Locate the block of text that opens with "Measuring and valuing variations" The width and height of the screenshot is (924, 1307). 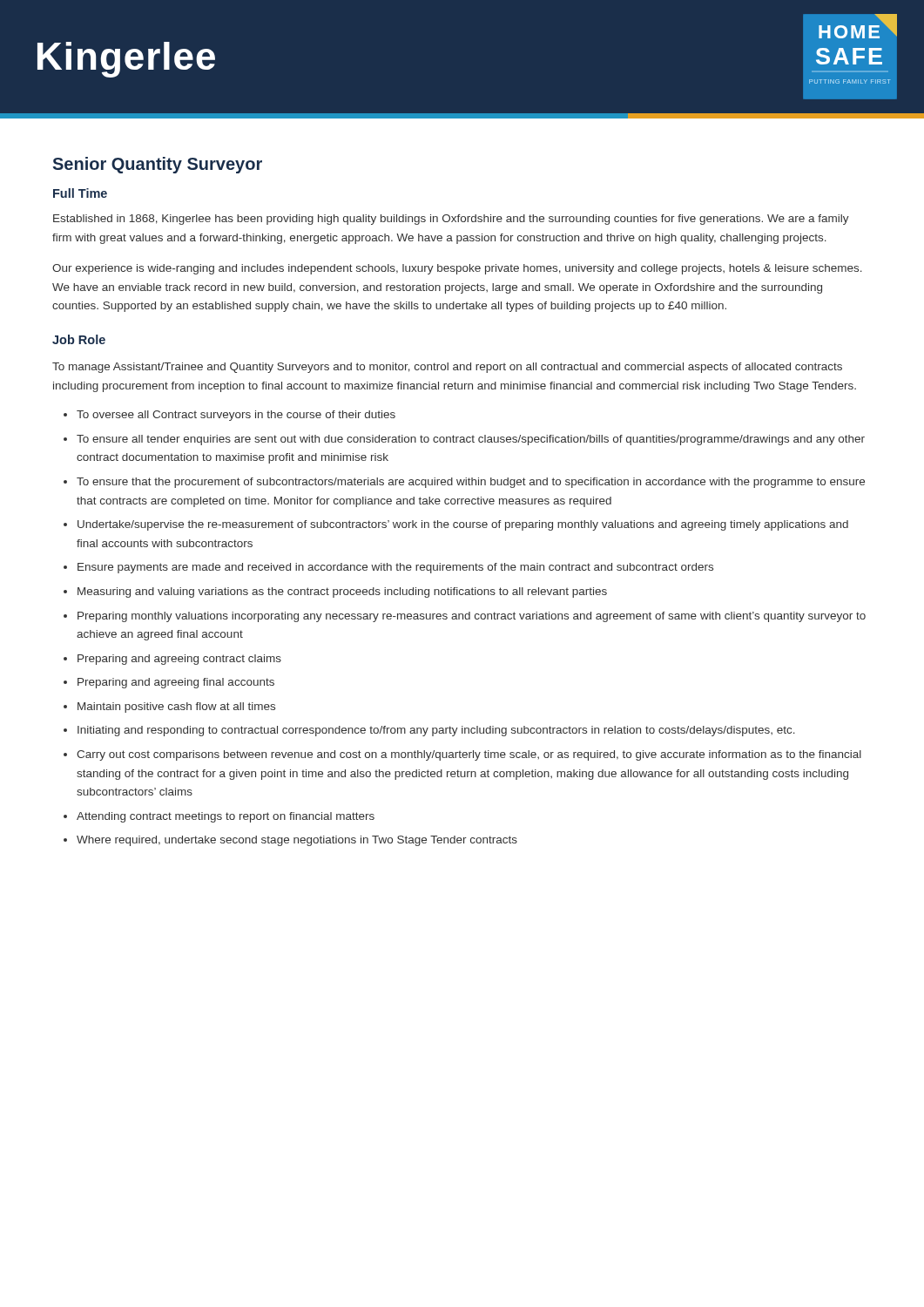pyautogui.click(x=342, y=591)
